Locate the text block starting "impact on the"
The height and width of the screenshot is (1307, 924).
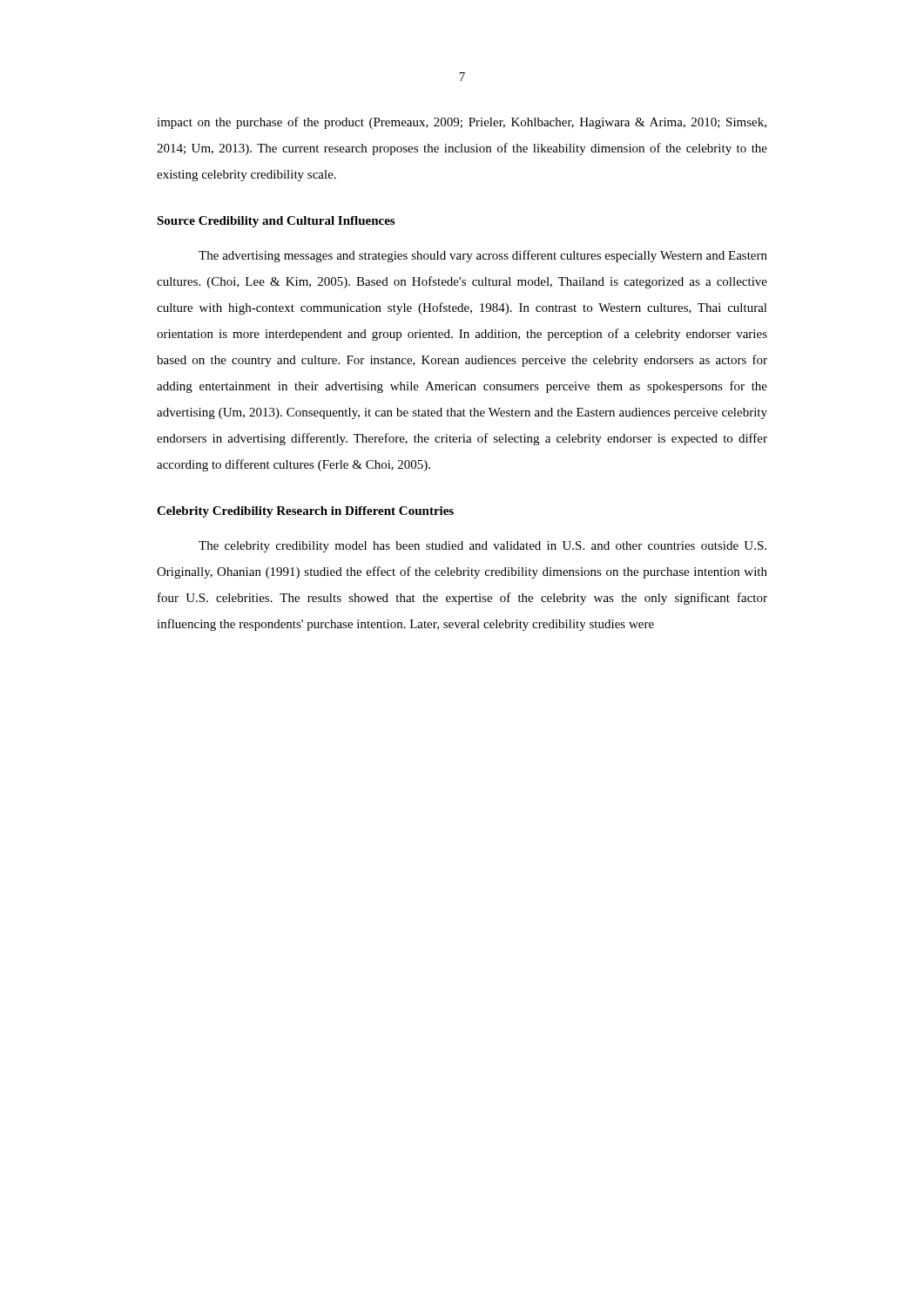pyautogui.click(x=462, y=148)
